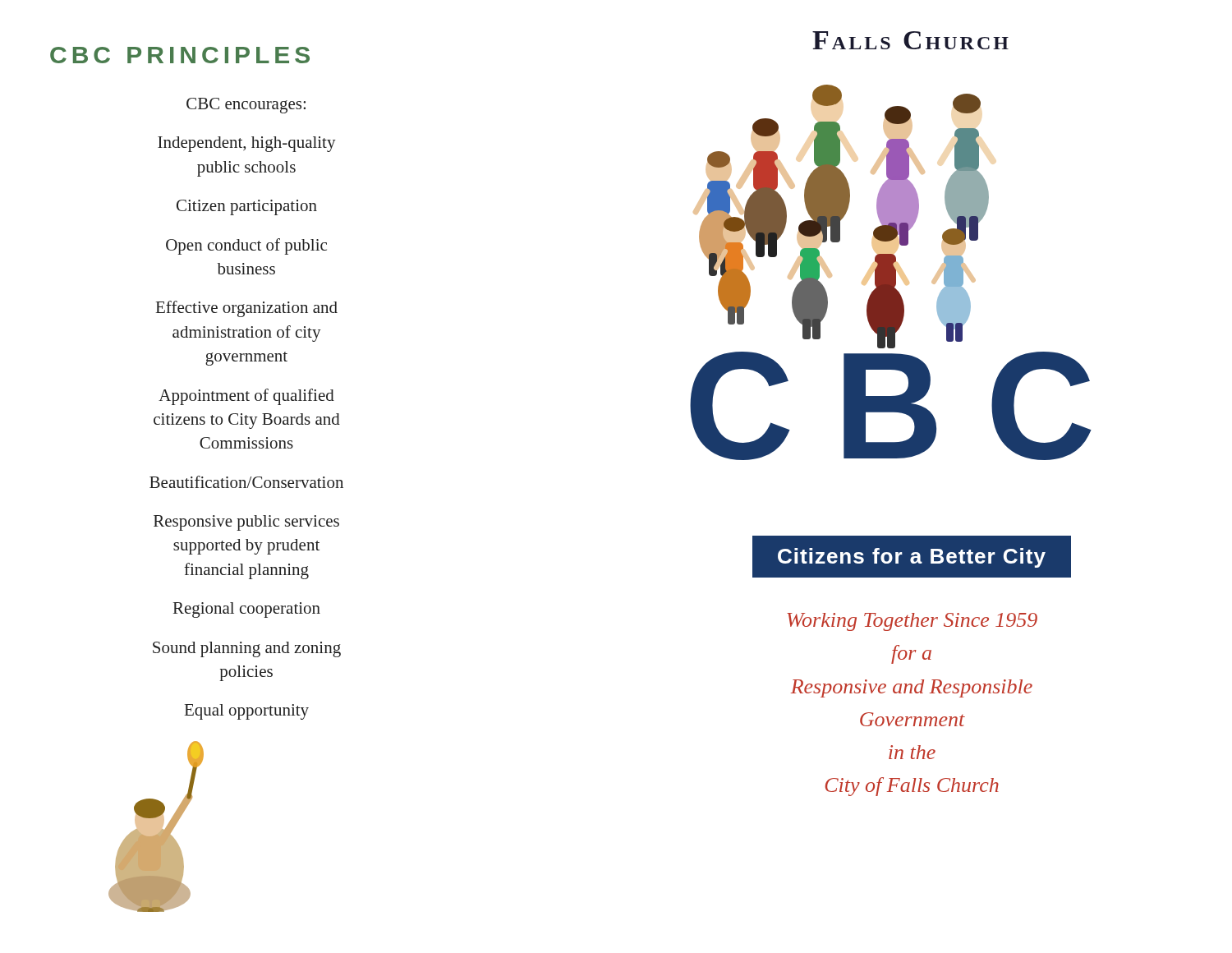Click on the section header containing "CBC PRINCIPLES"
The image size is (1232, 953).
click(182, 55)
